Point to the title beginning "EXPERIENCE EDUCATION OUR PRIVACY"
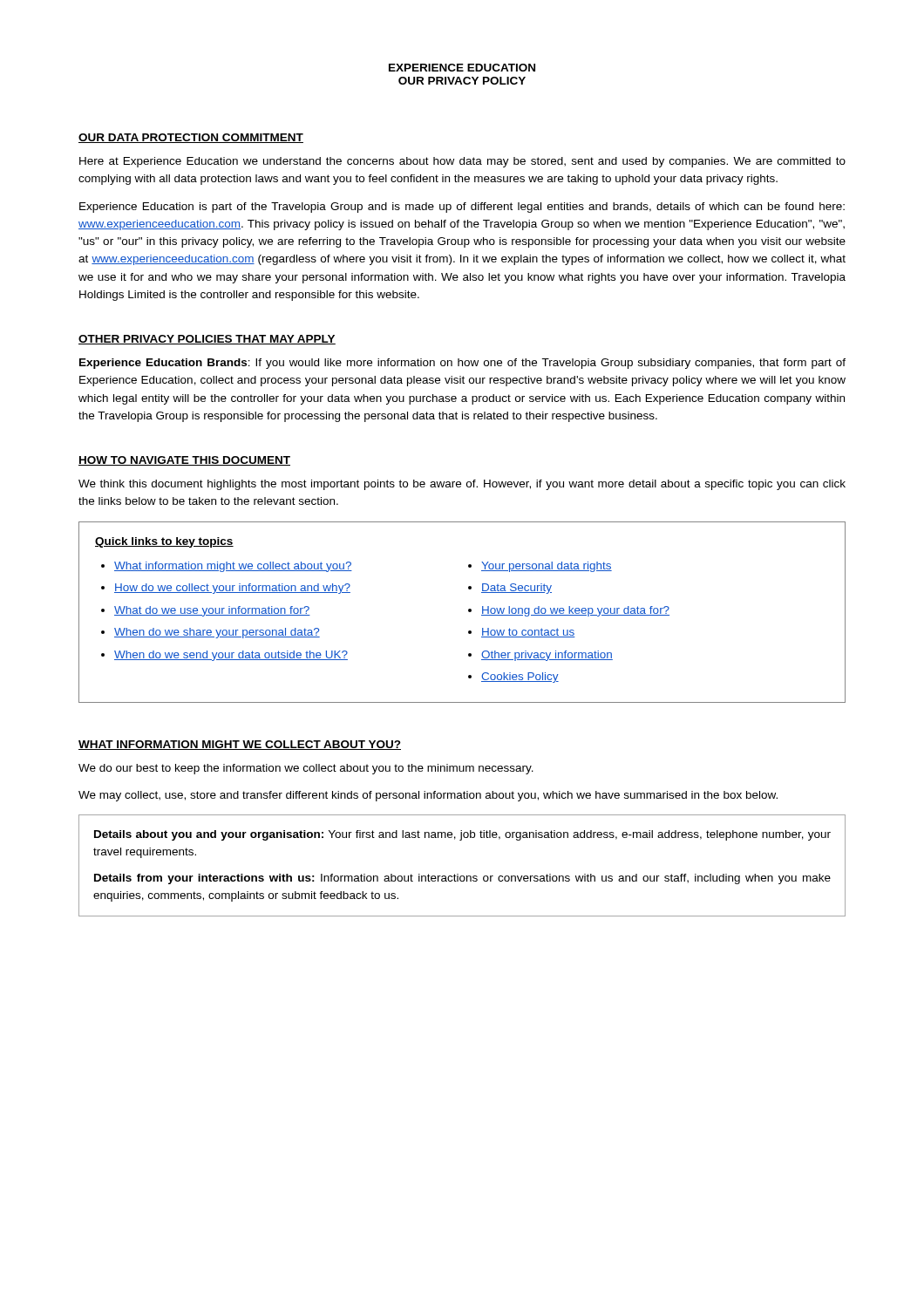This screenshot has width=924, height=1308. (462, 74)
